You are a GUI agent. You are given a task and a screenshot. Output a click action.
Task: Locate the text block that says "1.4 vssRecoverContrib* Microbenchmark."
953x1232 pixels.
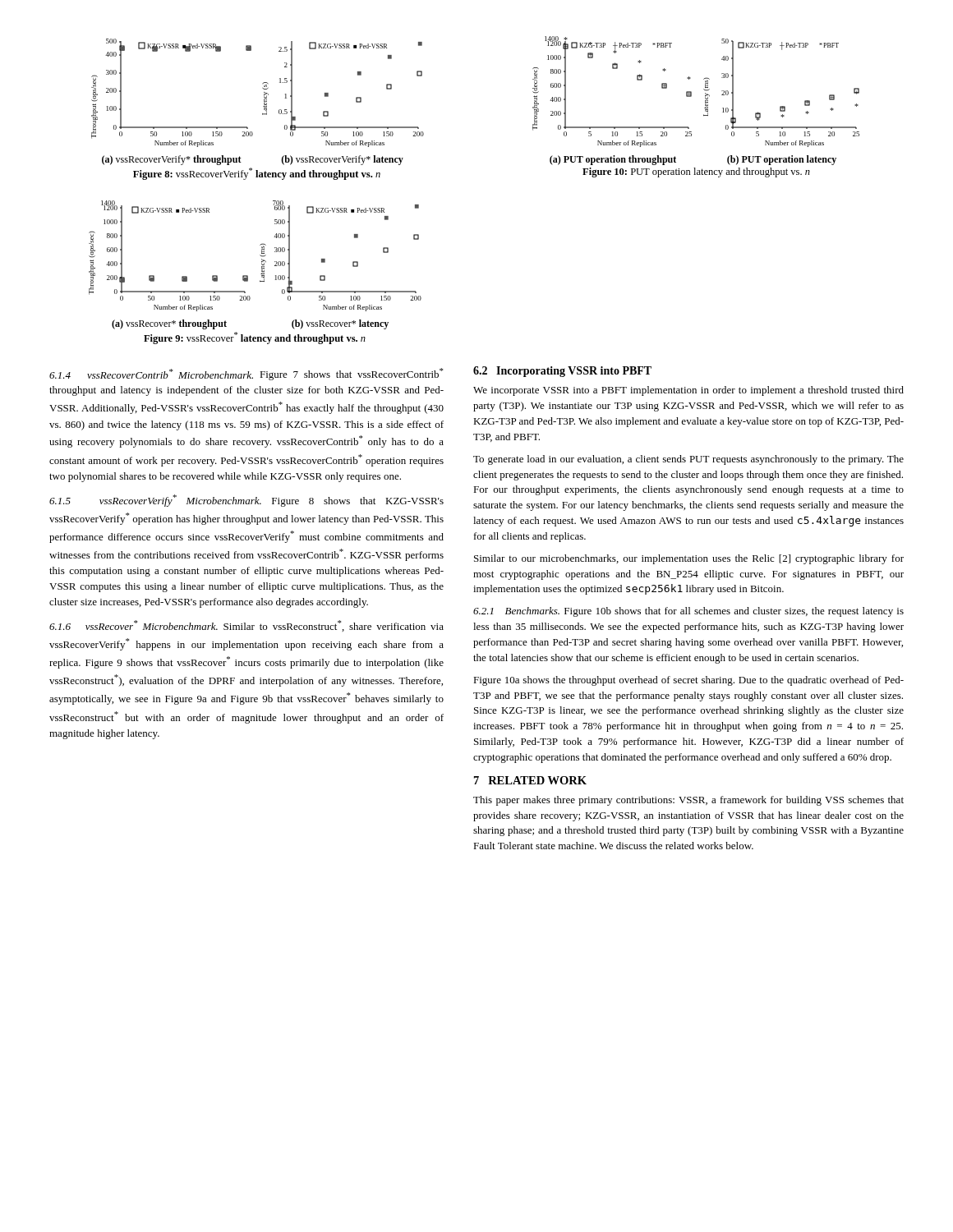pos(246,424)
